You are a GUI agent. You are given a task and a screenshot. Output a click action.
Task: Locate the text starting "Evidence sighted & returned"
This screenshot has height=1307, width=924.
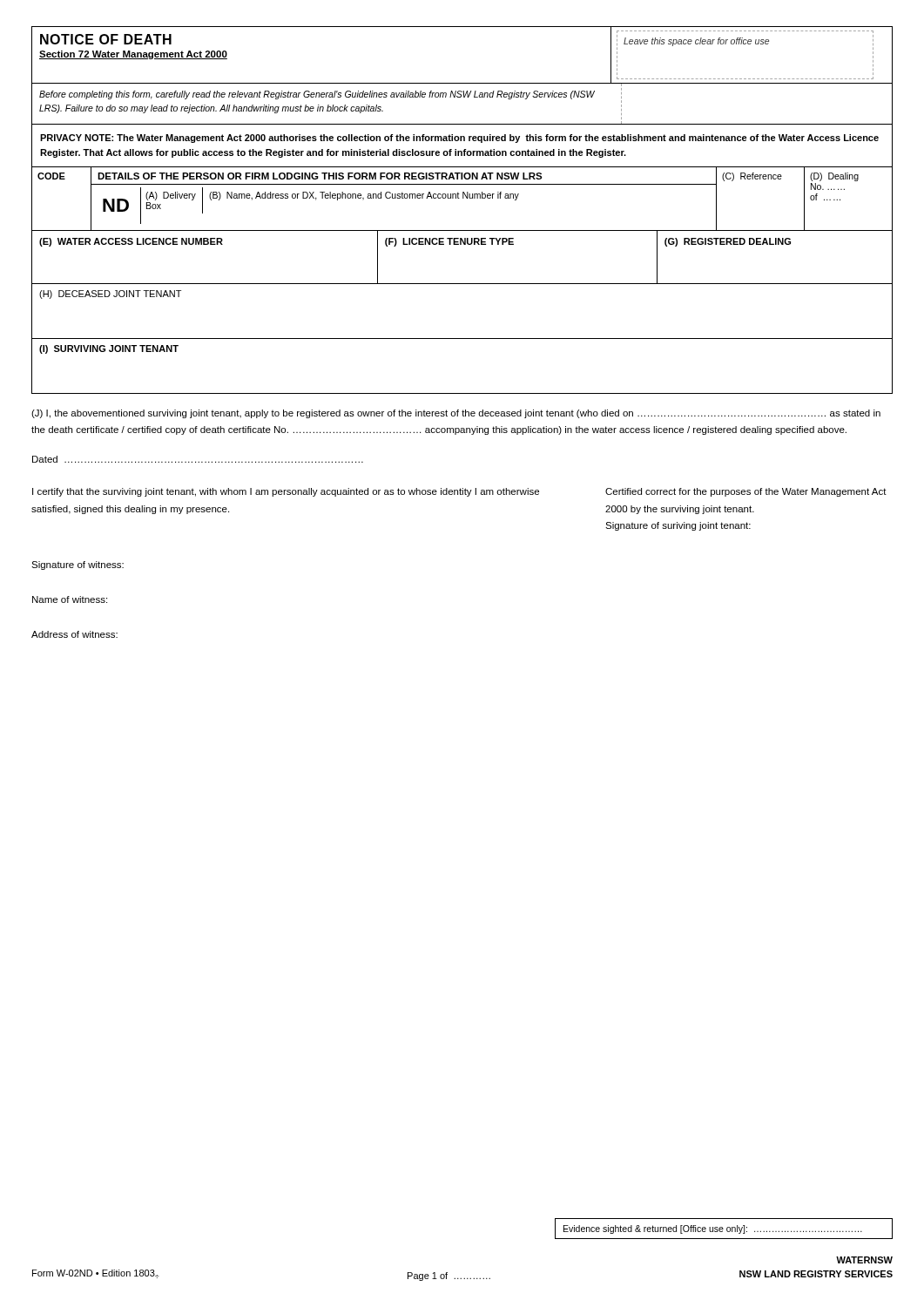(713, 1229)
